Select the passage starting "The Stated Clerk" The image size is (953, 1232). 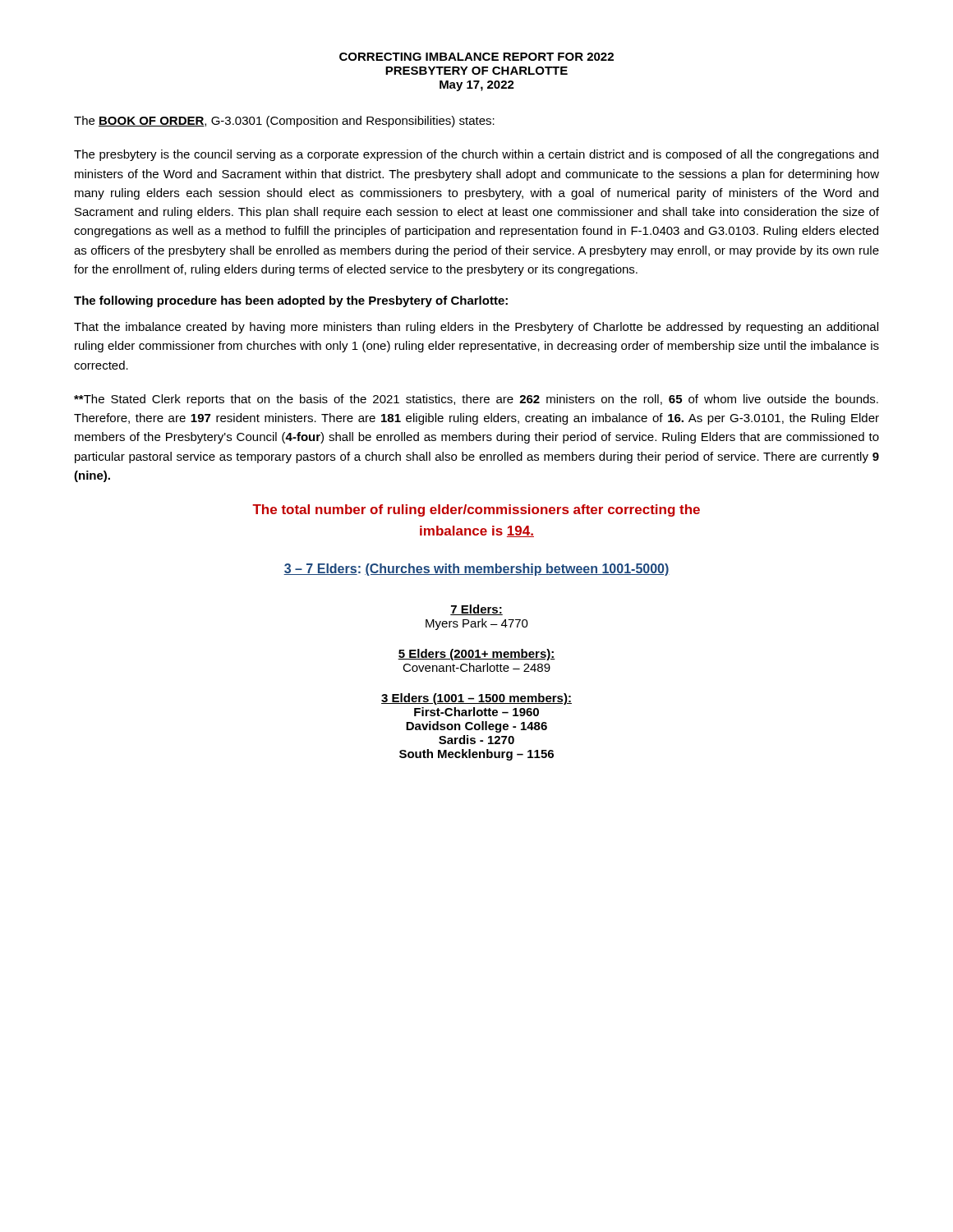tap(476, 437)
